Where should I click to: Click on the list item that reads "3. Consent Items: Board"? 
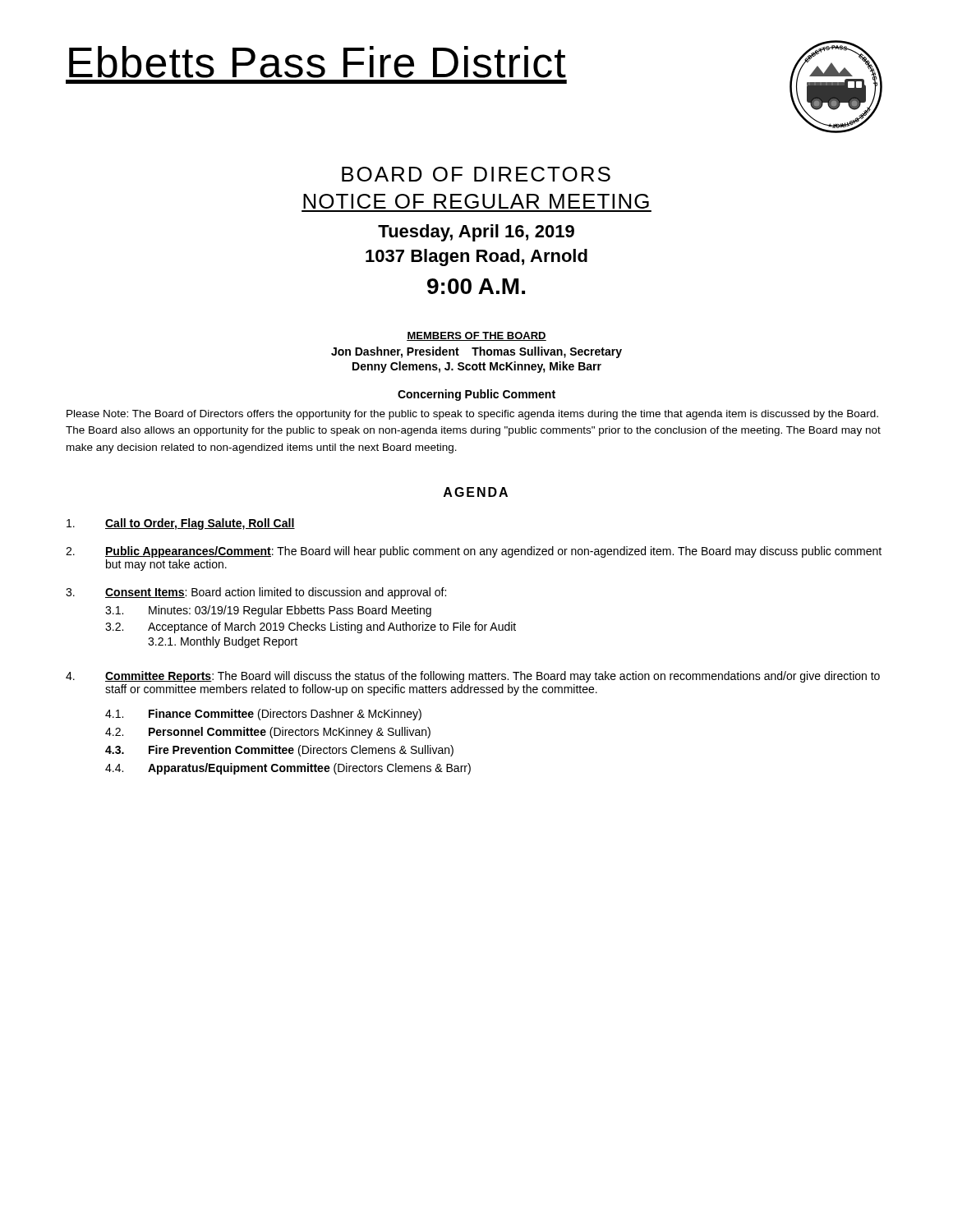coord(476,620)
